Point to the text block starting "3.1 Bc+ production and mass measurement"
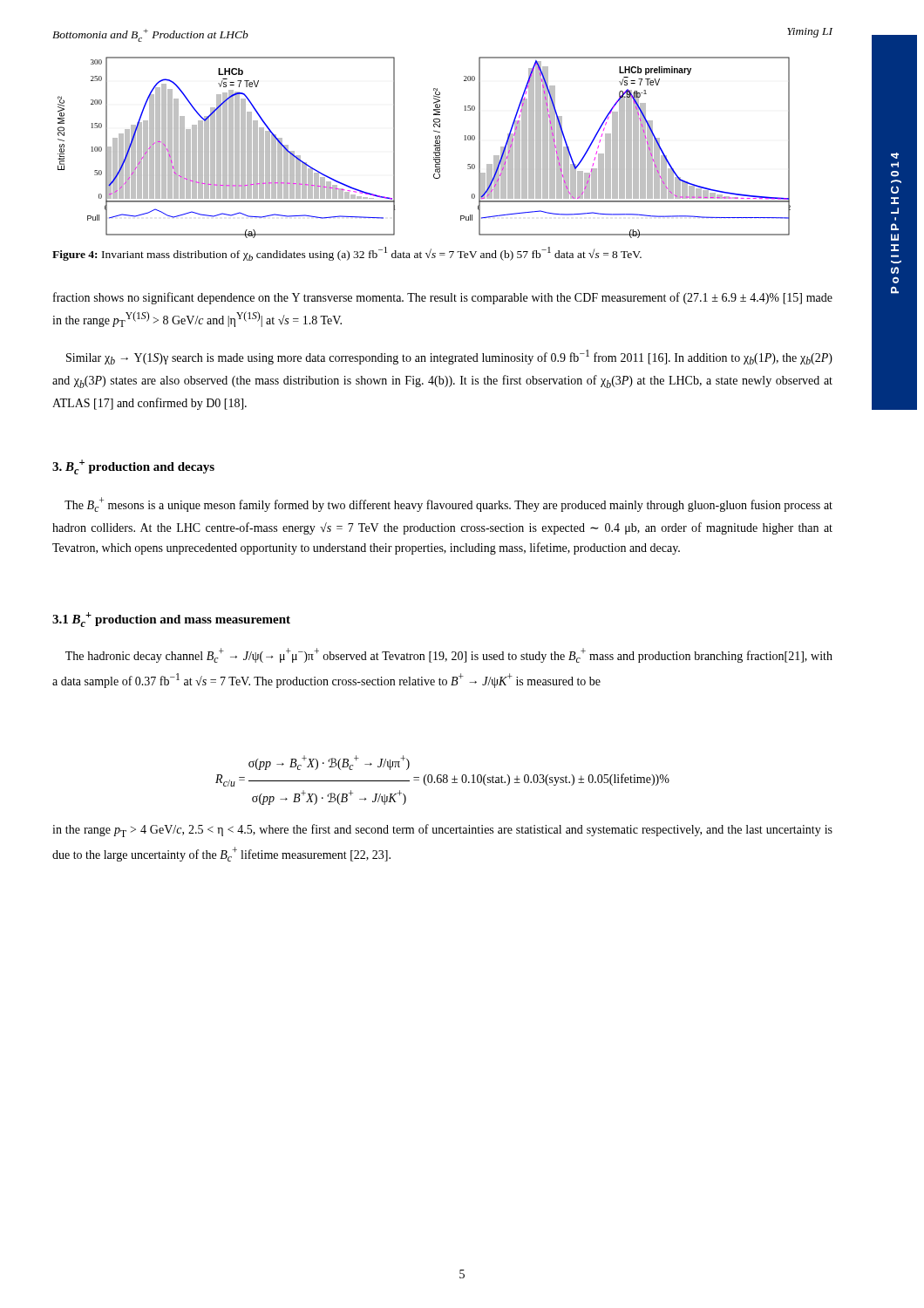Viewport: 924px width, 1308px height. point(171,619)
